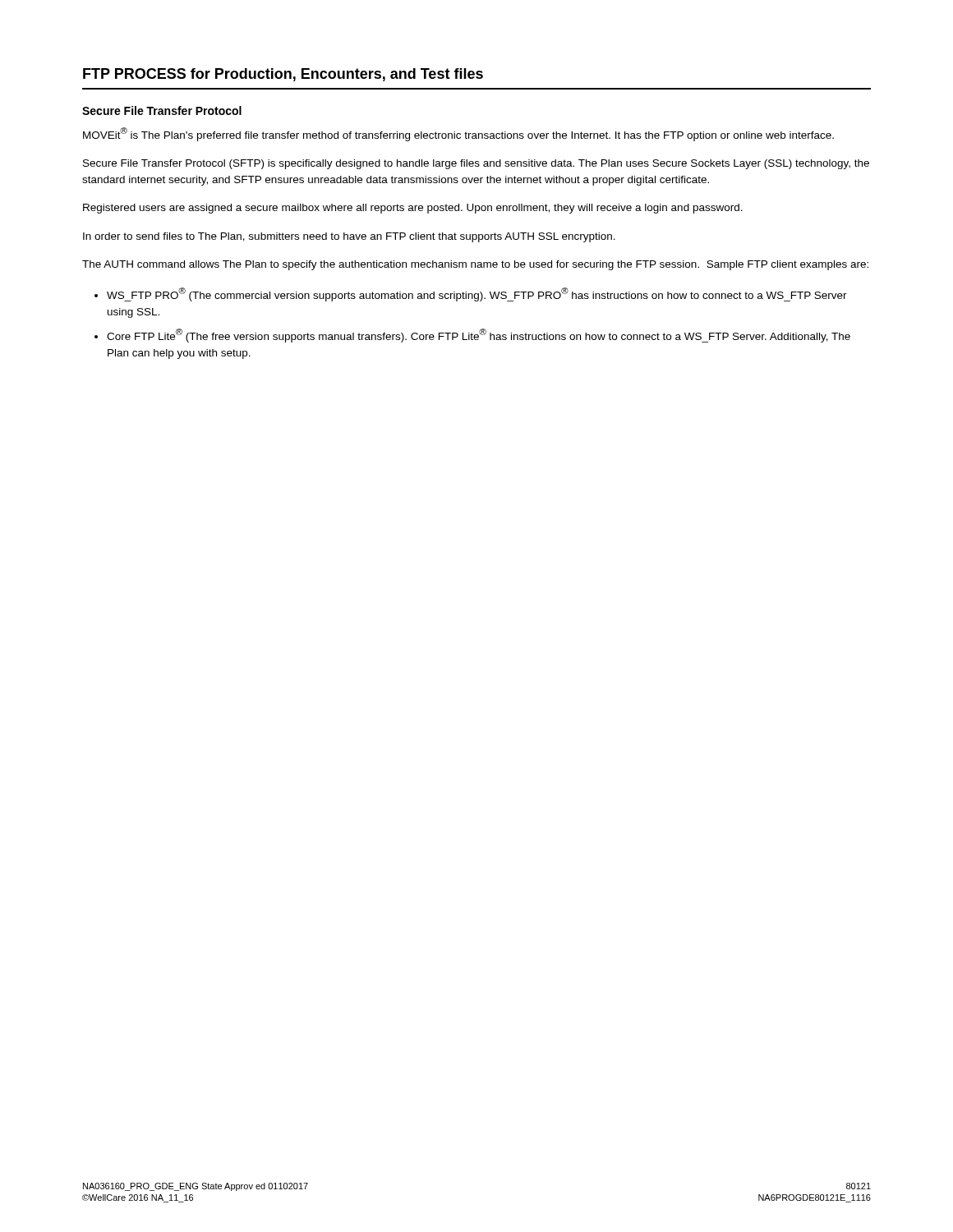Find the text block that reads "The AUTH command allows The Plan"
This screenshot has width=953, height=1232.
[476, 264]
